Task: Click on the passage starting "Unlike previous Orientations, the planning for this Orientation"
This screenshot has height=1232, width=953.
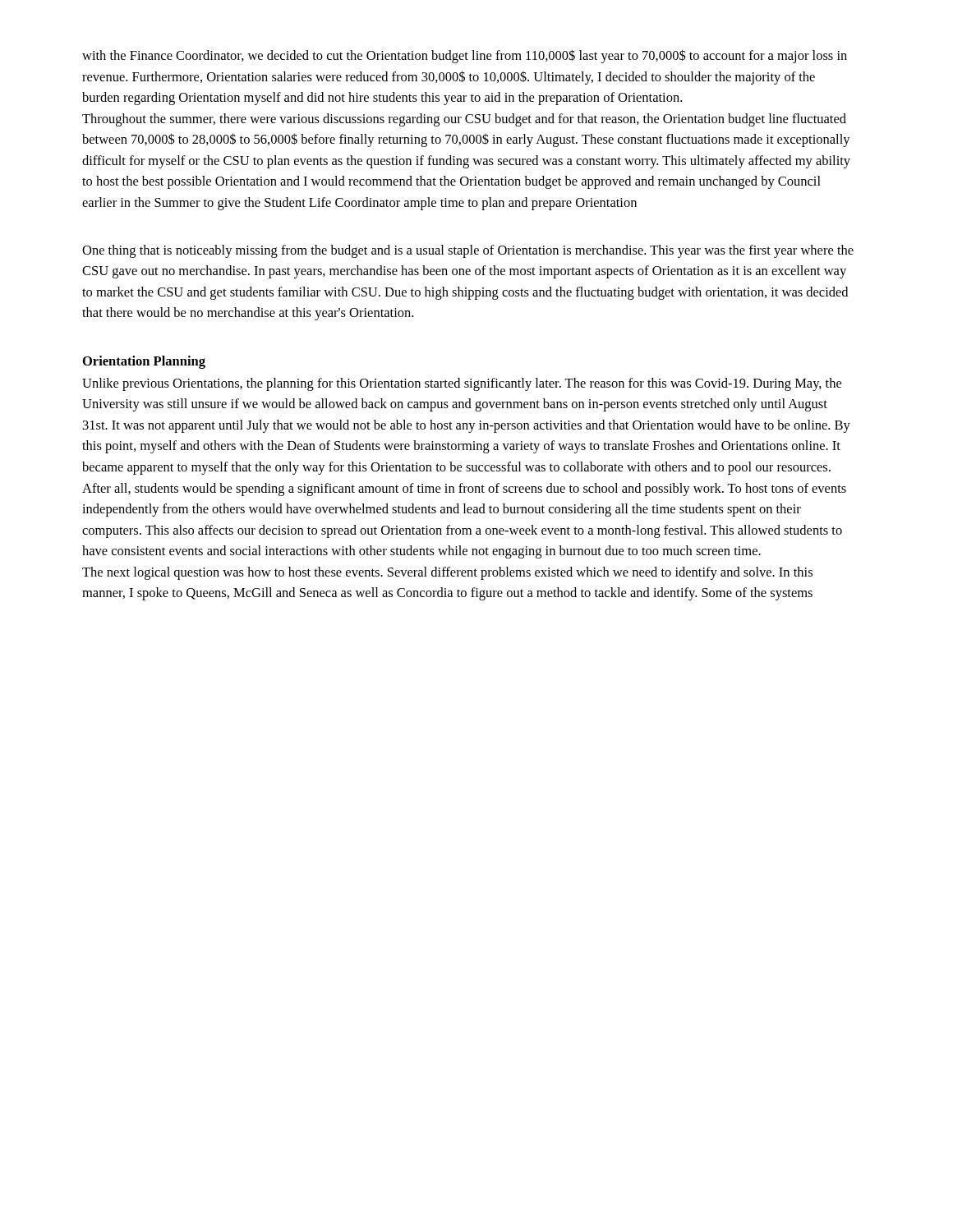Action: (x=466, y=467)
